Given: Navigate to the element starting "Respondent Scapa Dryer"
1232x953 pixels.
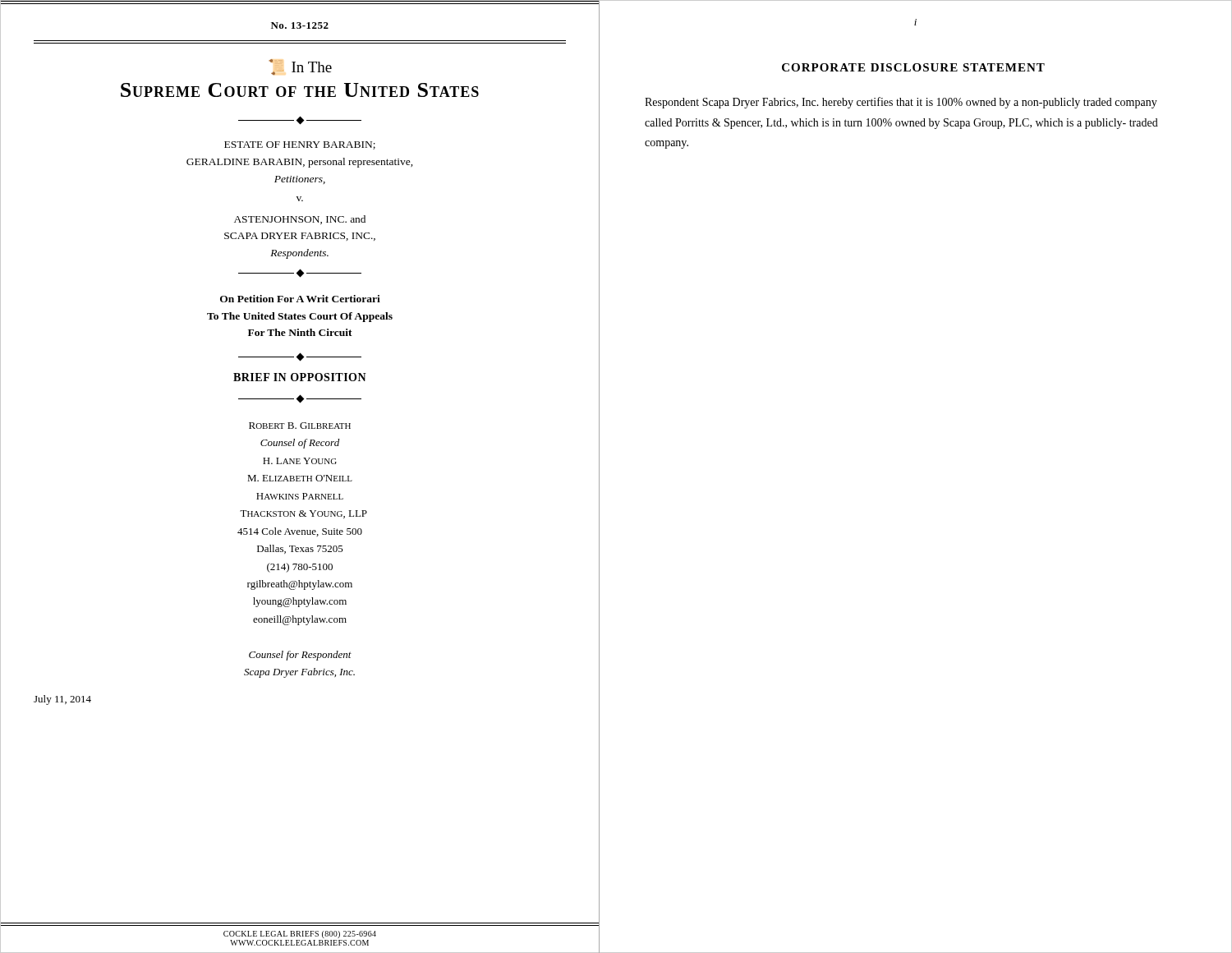Looking at the screenshot, I should 901,122.
